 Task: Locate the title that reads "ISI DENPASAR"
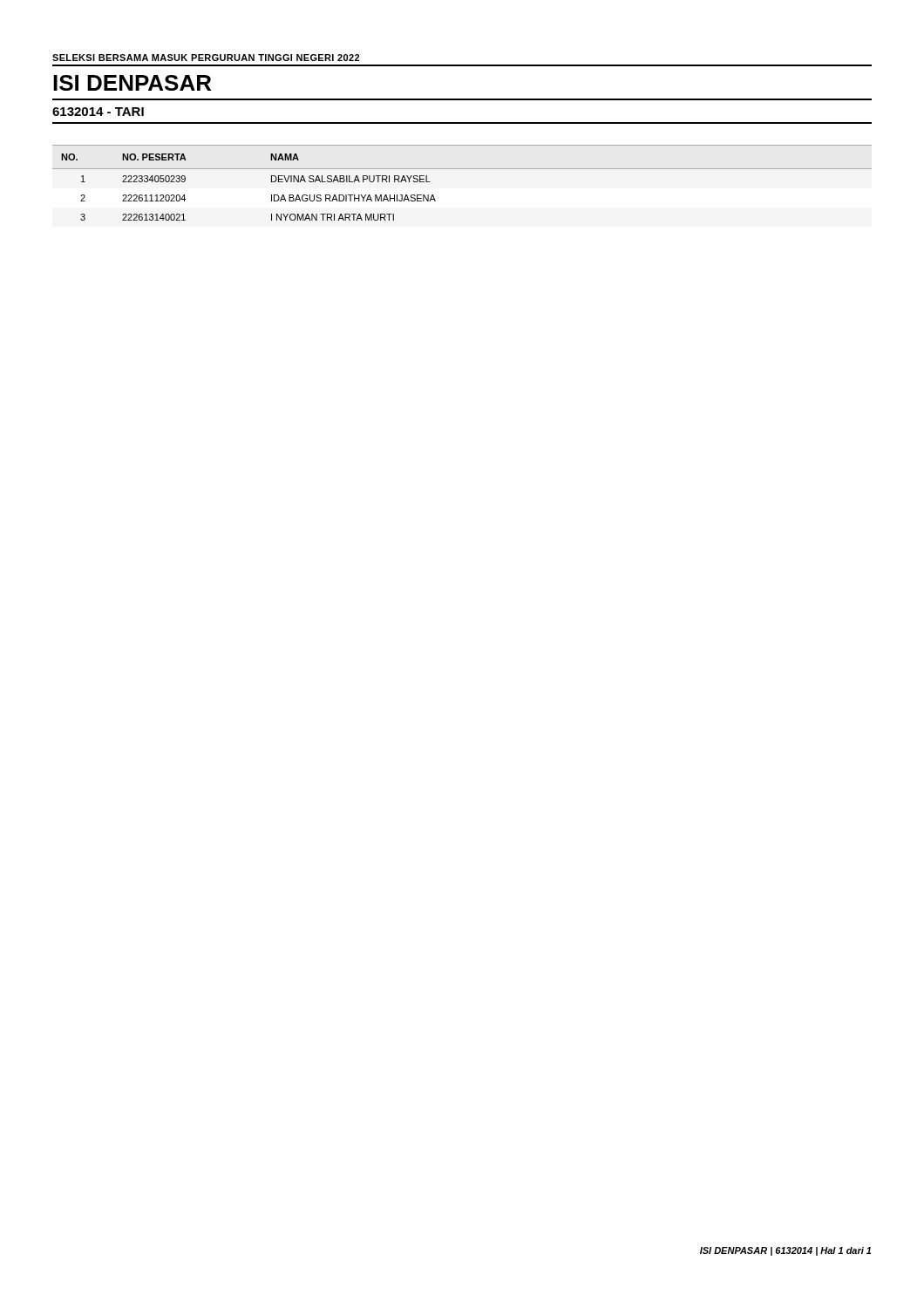pos(132,83)
